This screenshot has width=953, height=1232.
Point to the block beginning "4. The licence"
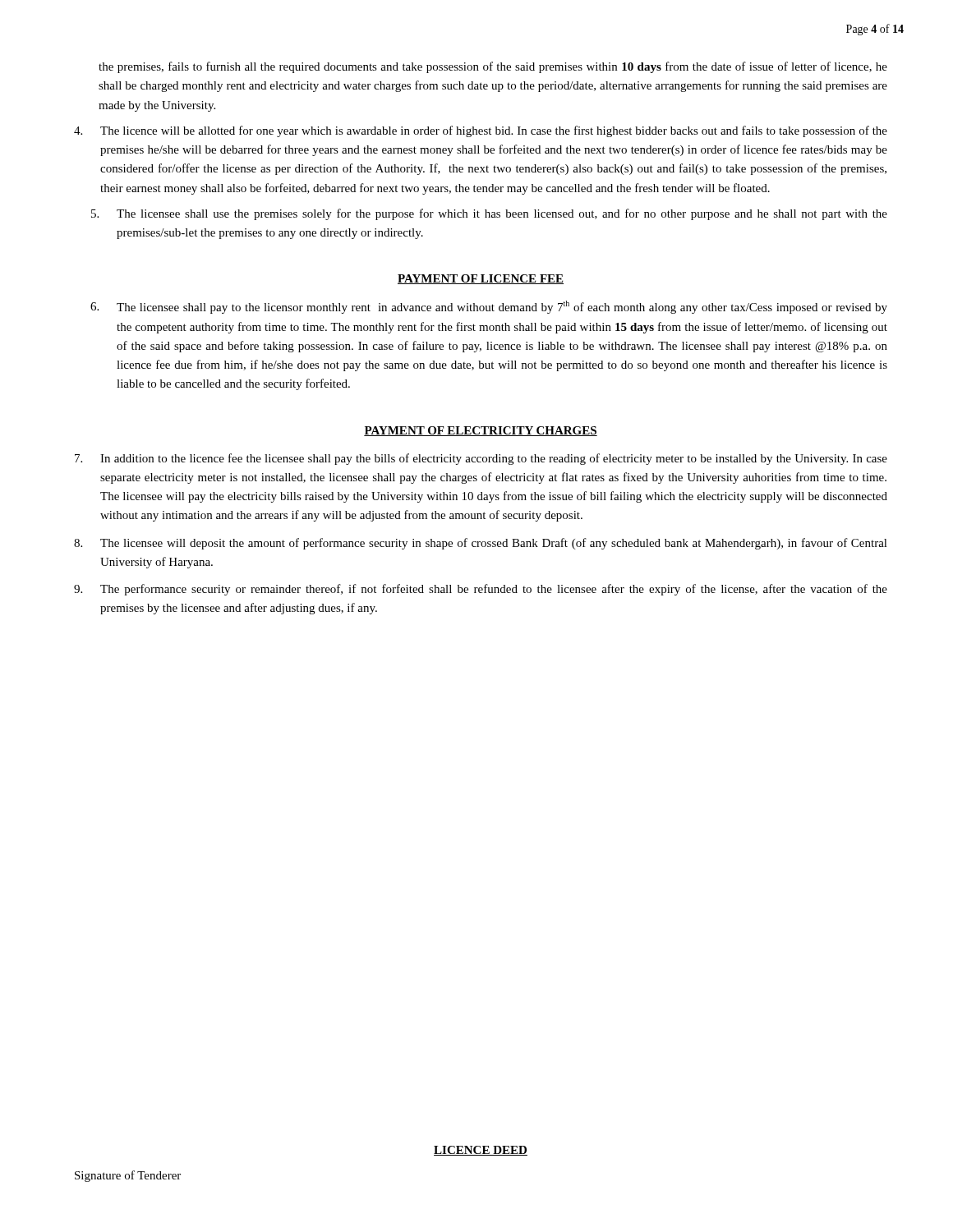[481, 160]
